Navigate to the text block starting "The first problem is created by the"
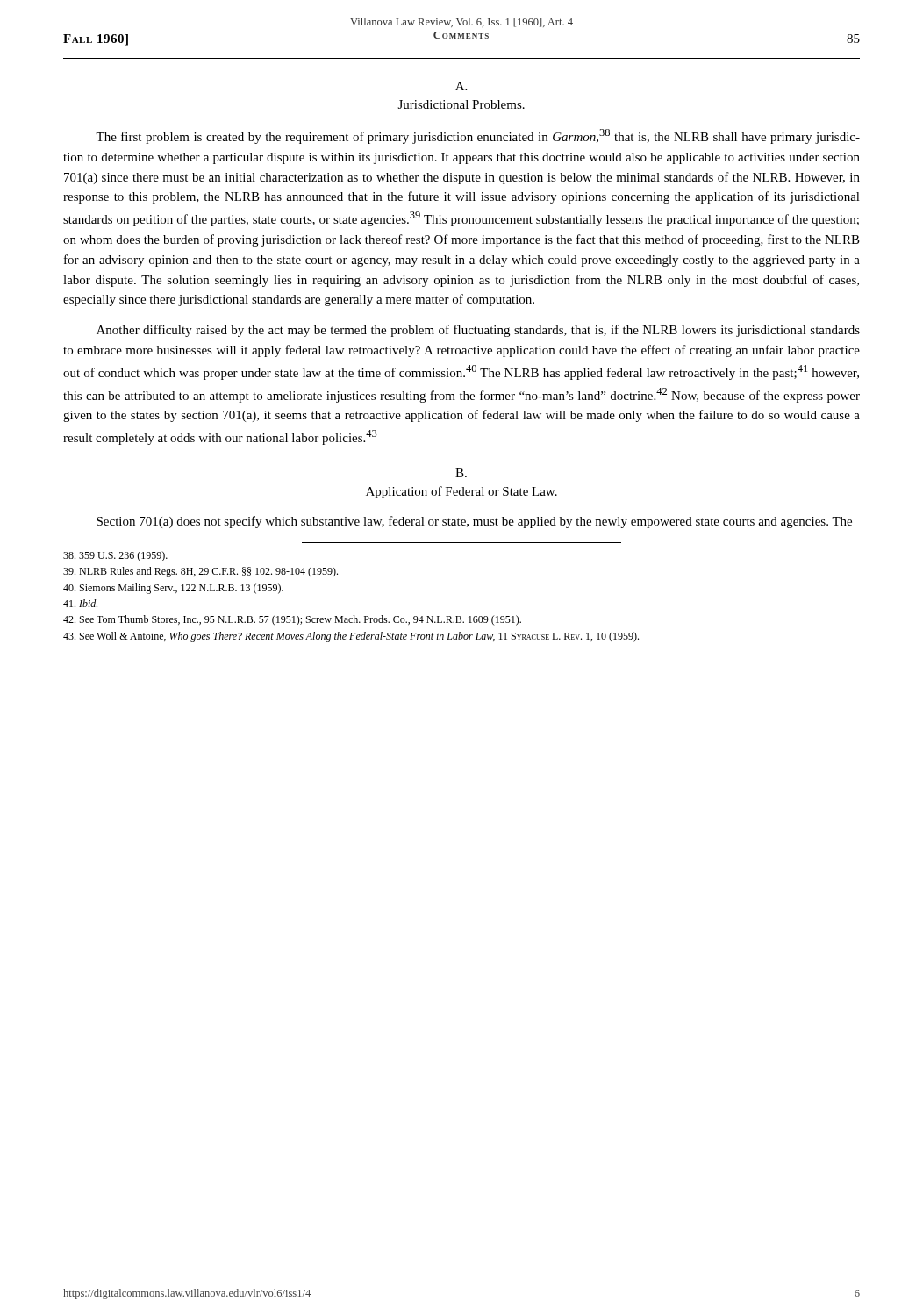The width and height of the screenshot is (923, 1316). [x=462, y=216]
